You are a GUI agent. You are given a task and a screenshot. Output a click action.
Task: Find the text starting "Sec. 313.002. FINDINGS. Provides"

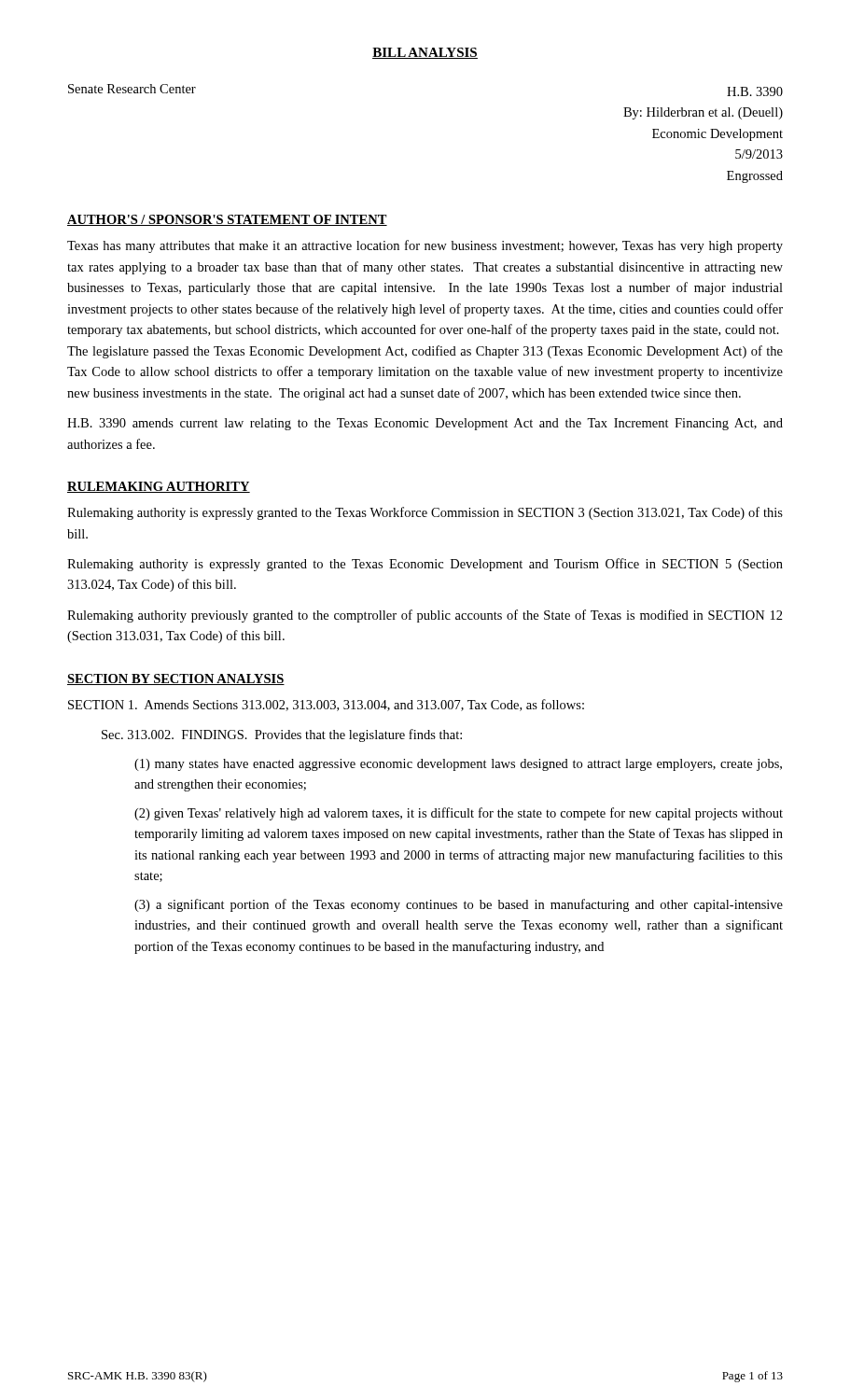click(x=282, y=735)
